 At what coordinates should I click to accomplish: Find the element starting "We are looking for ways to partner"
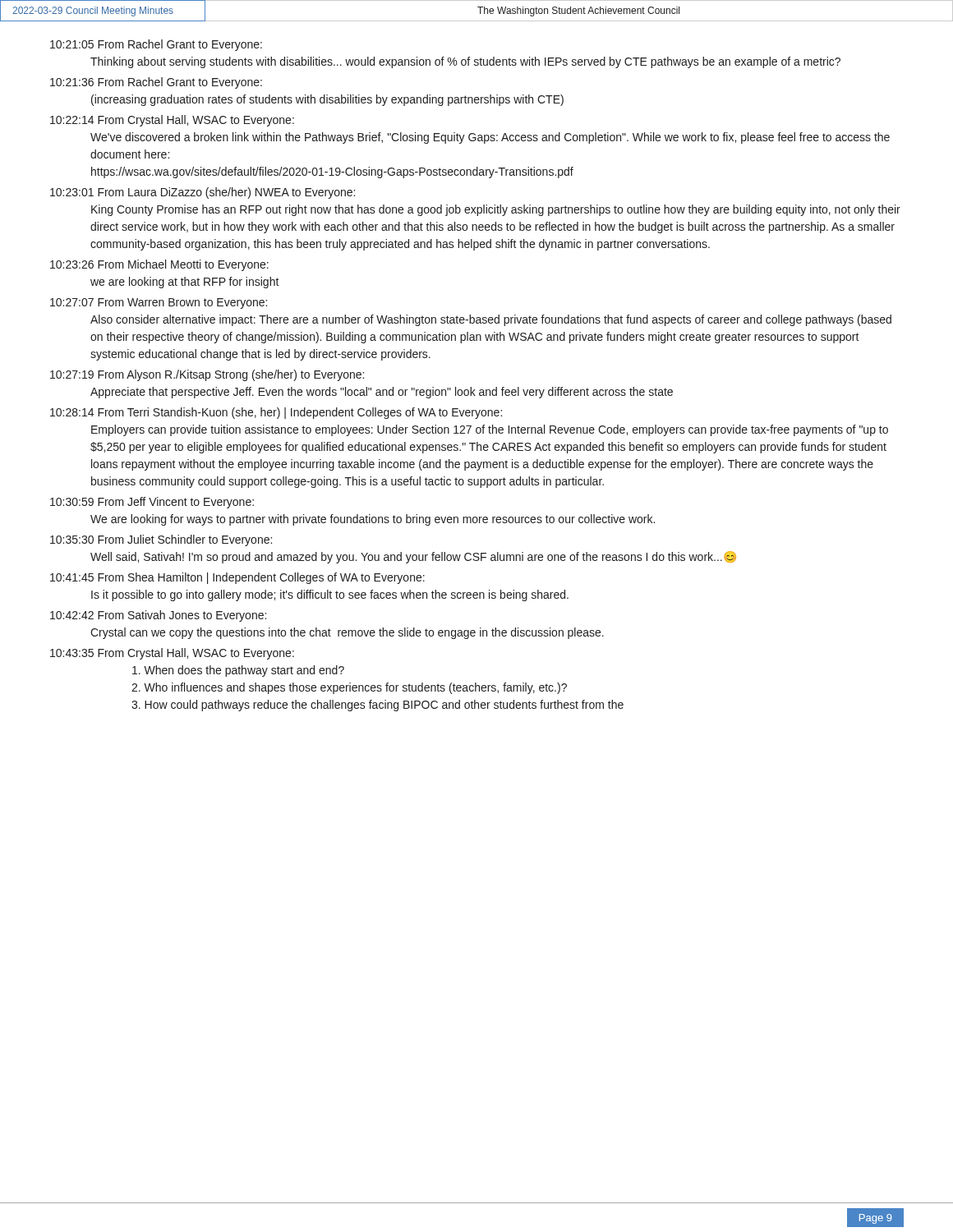(373, 519)
